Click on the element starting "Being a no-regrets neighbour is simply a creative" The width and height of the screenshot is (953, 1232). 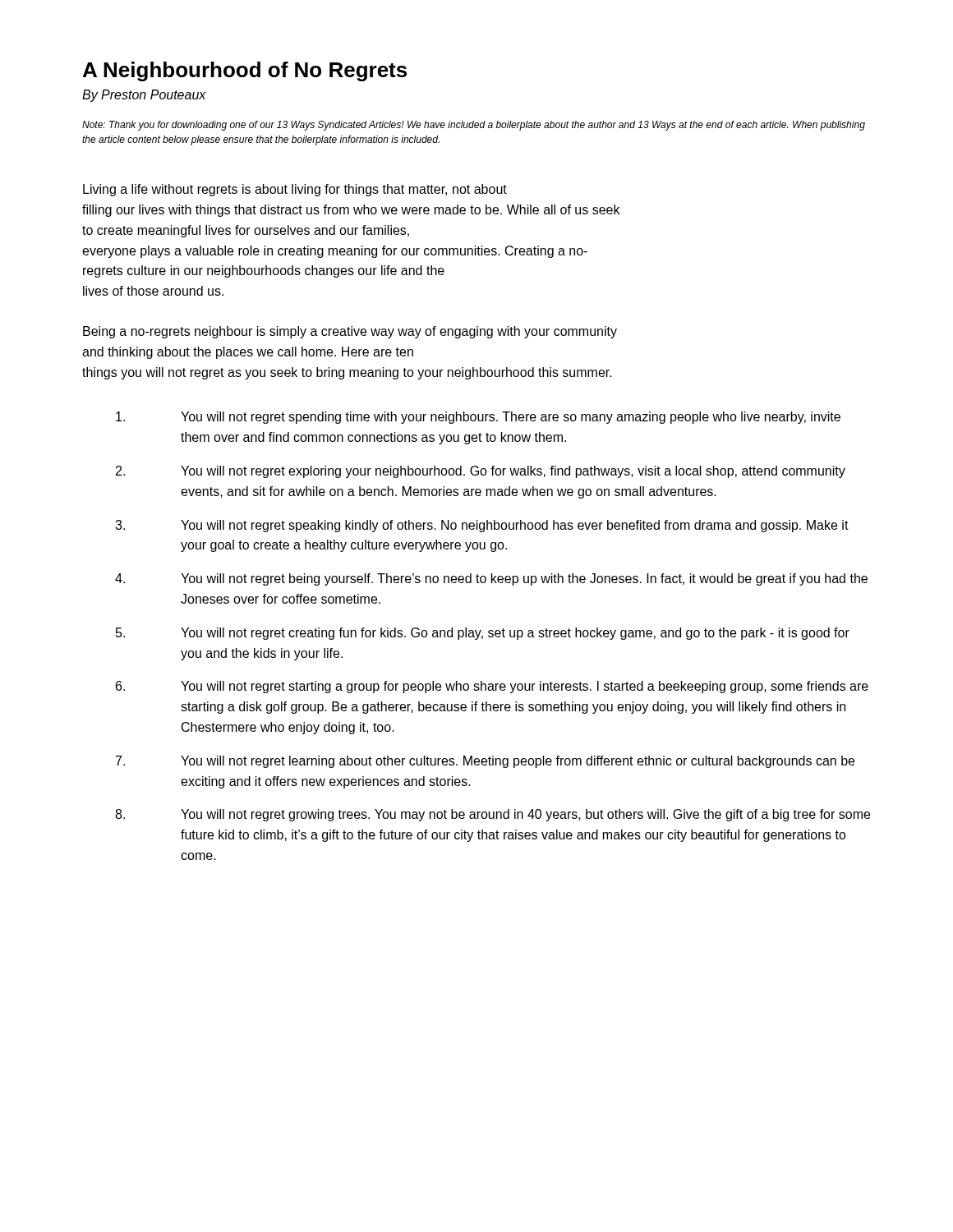[x=350, y=352]
